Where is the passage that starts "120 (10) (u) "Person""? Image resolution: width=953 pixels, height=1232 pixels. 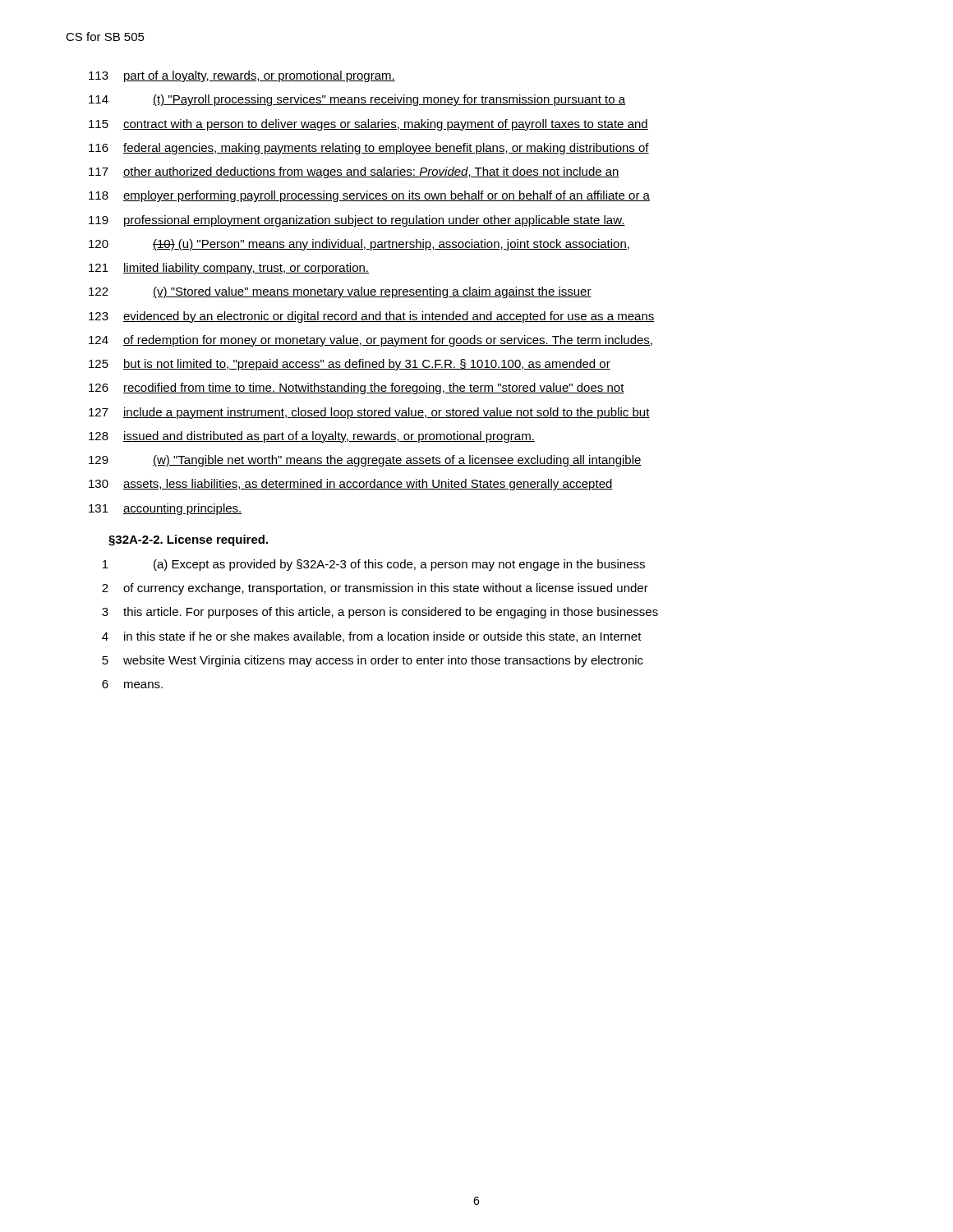tap(476, 243)
